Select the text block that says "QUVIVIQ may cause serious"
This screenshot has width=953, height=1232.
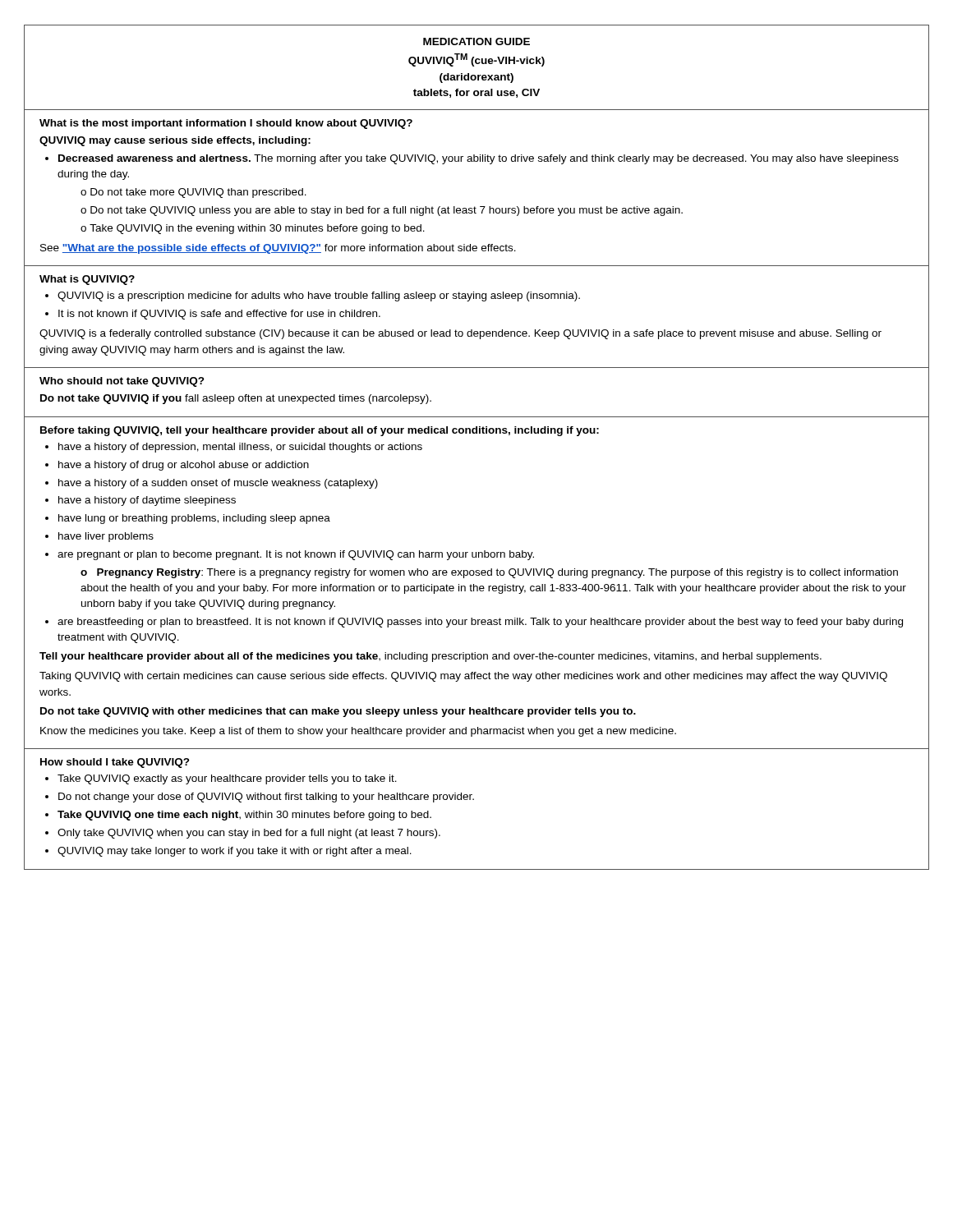[175, 140]
